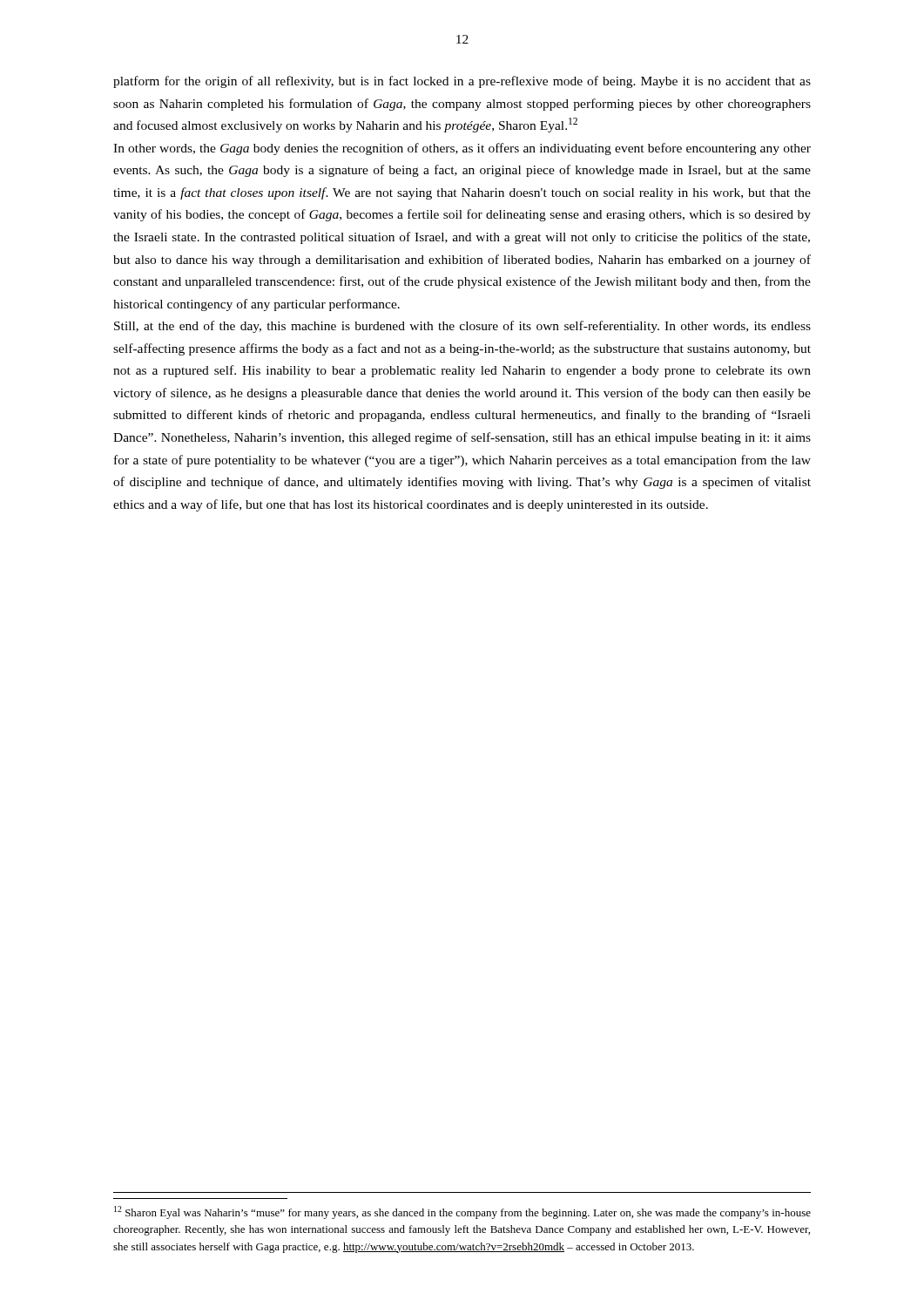
Task: Find the block starting "12 Sharon Eyal was Naharin’s “muse”"
Action: click(x=462, y=1226)
